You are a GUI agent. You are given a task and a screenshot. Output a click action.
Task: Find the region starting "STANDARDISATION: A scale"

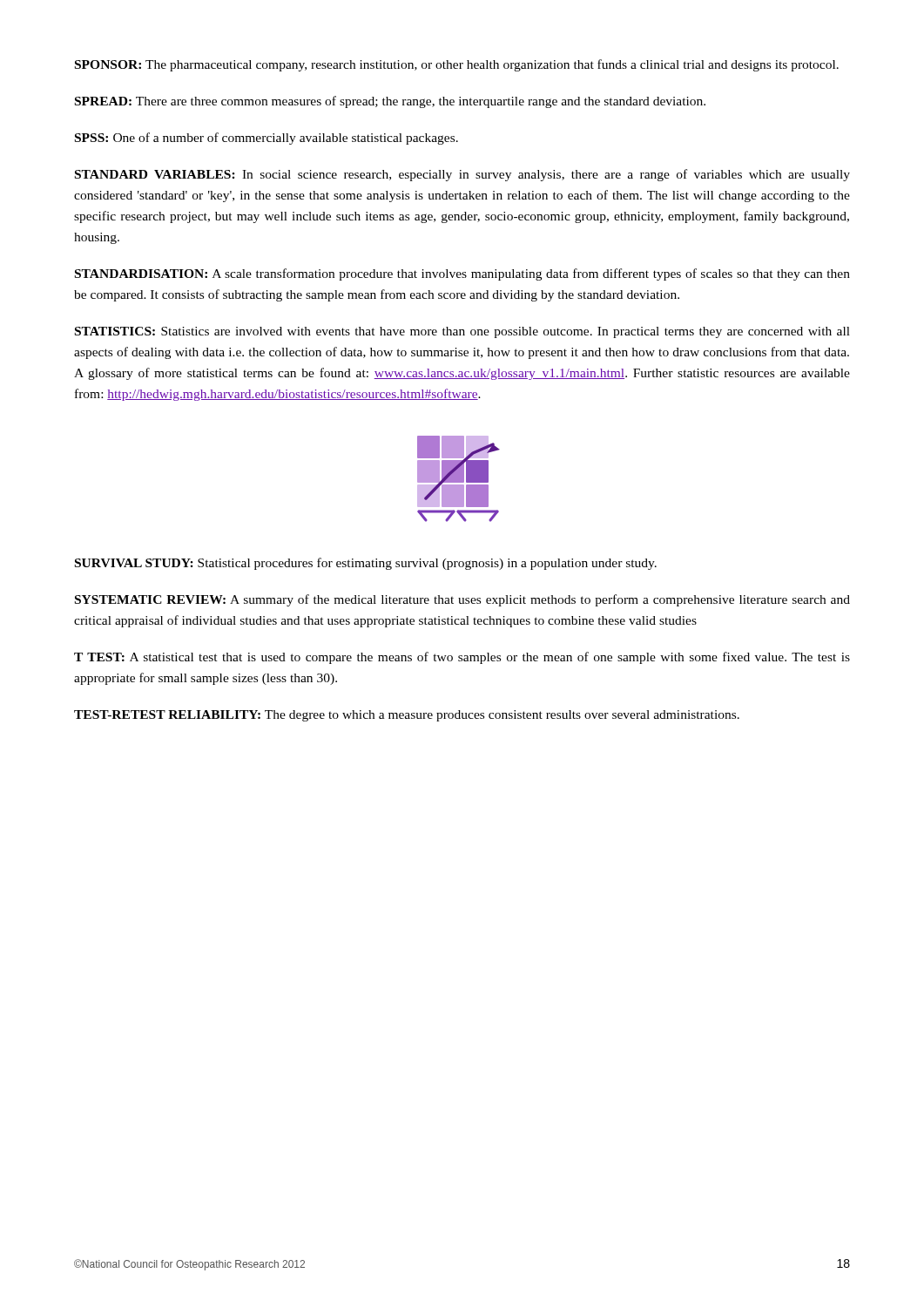pyautogui.click(x=462, y=284)
